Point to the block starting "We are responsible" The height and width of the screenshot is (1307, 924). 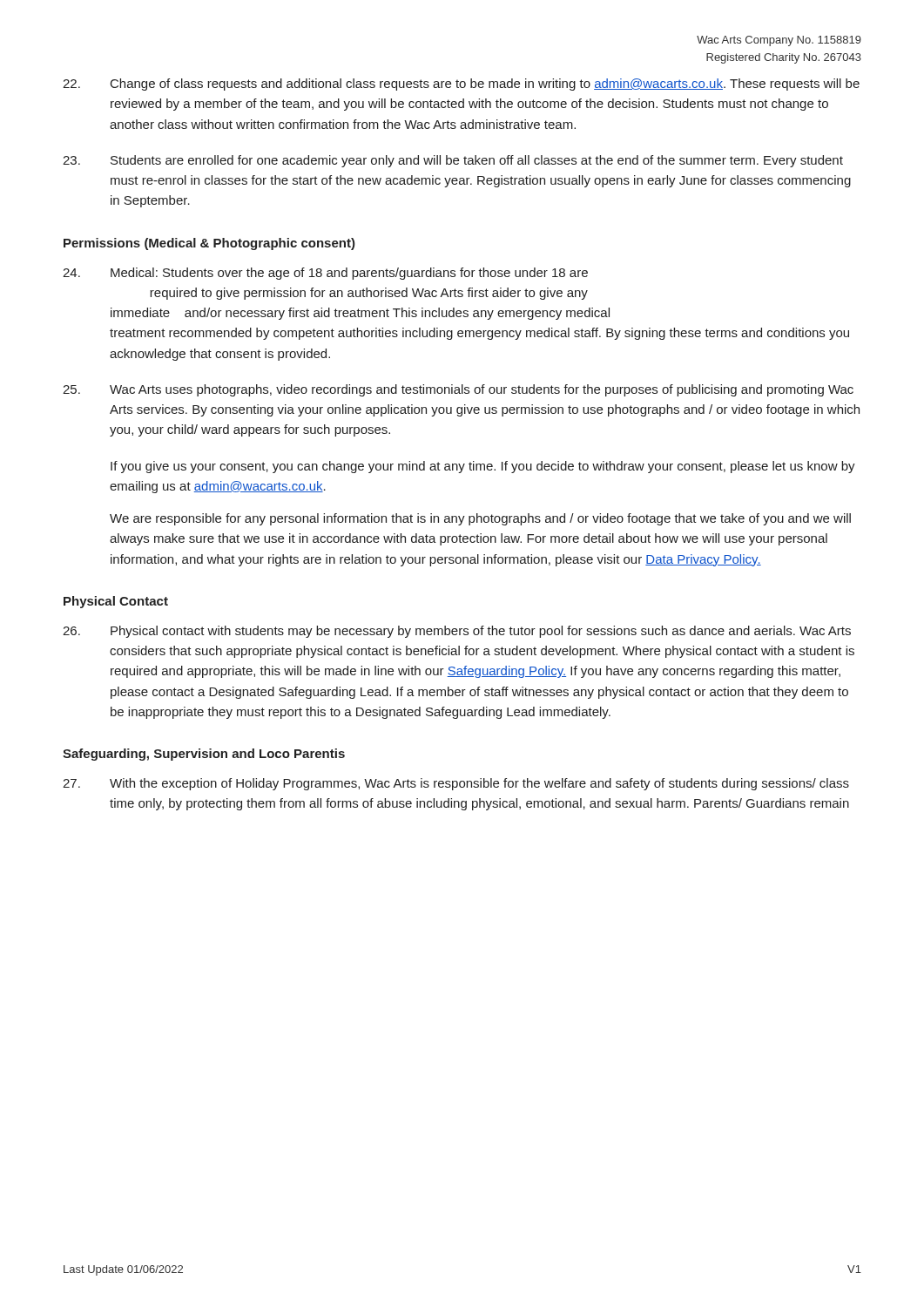481,538
